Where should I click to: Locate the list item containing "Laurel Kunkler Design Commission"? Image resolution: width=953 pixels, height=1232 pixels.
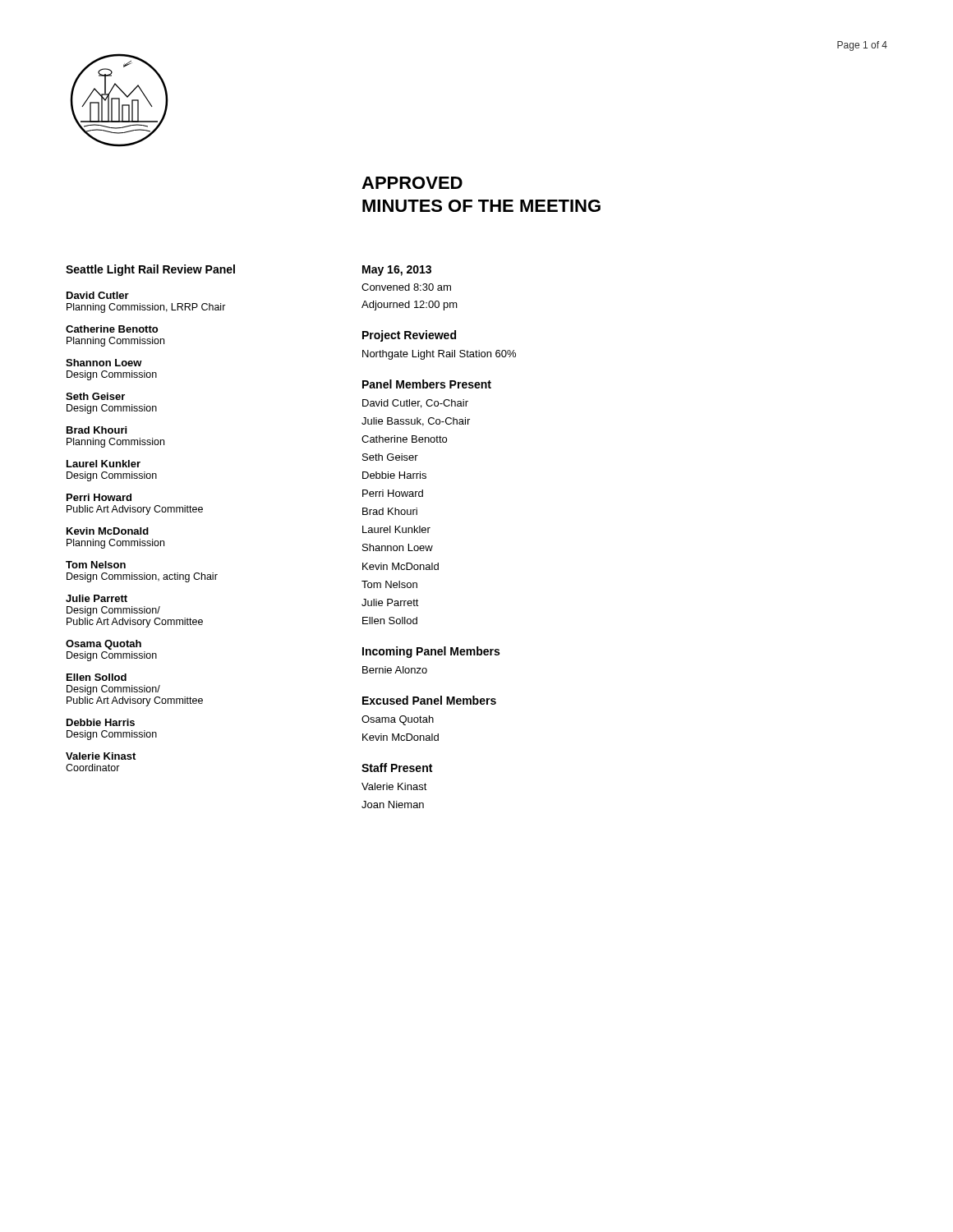pyautogui.click(x=104, y=464)
